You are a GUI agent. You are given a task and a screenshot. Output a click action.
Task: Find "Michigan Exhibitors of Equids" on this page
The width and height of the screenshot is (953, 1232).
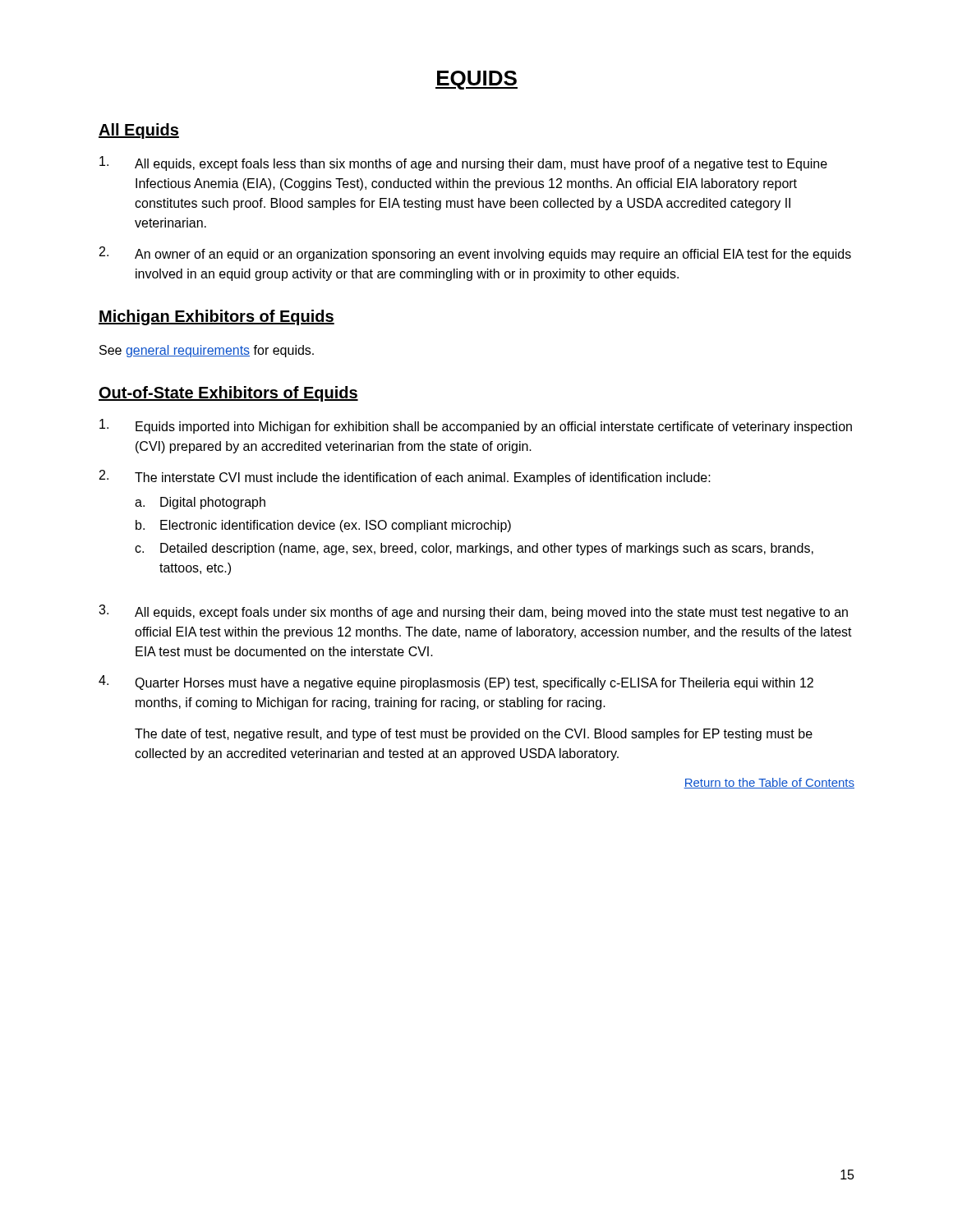(x=216, y=317)
